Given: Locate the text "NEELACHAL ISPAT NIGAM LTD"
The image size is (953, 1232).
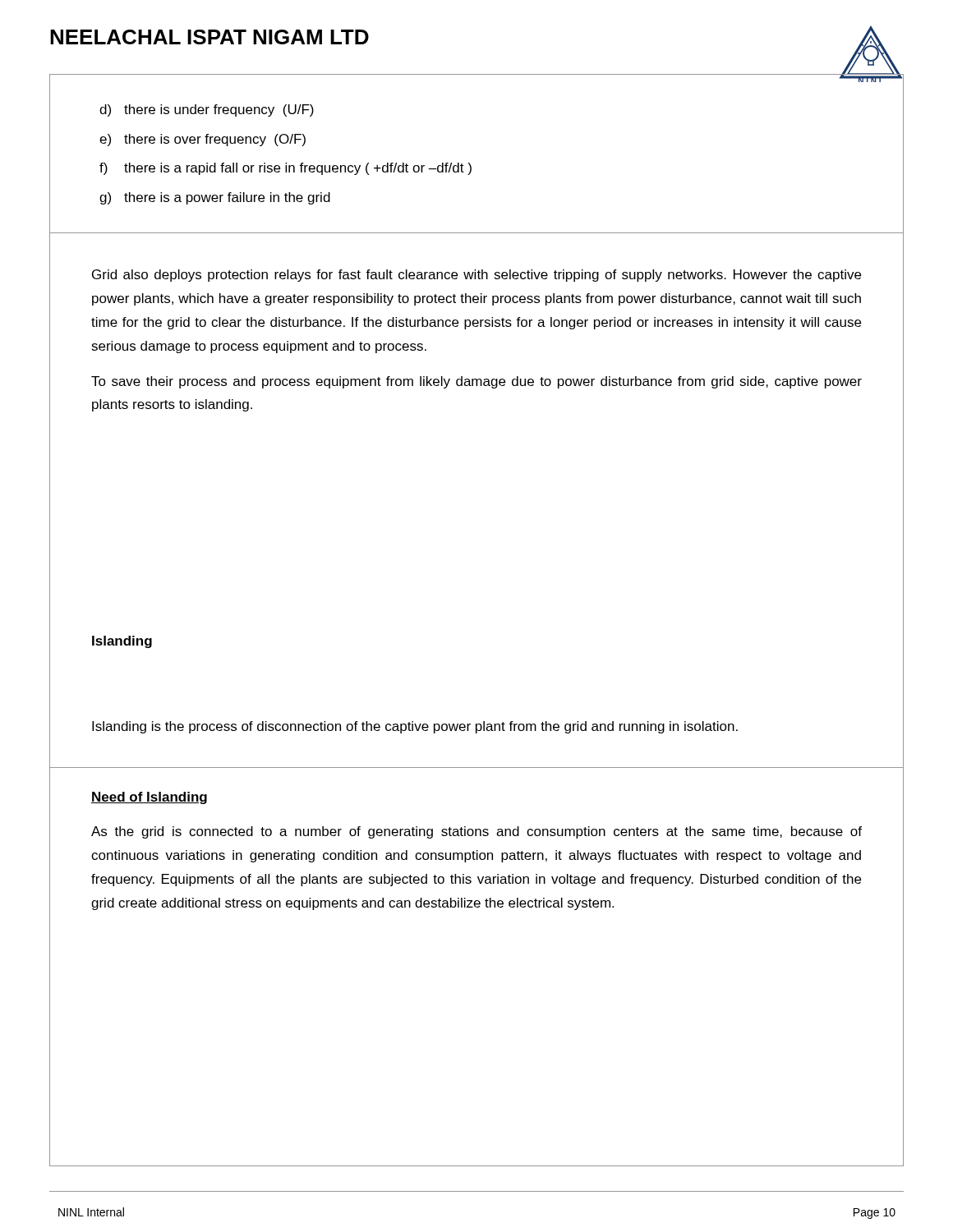Looking at the screenshot, I should point(209,37).
